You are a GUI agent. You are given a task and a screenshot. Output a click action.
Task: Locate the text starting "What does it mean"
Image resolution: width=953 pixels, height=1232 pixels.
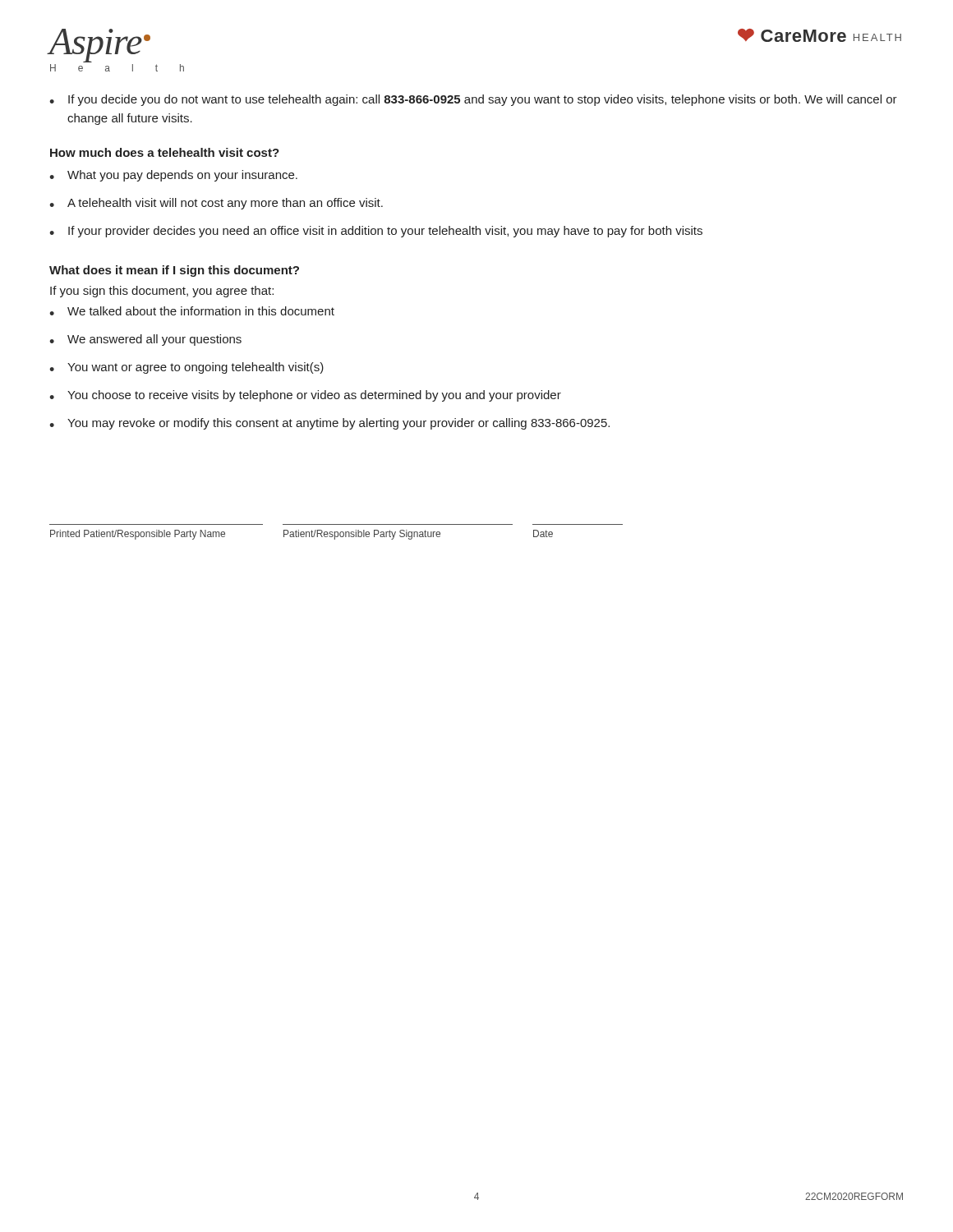coord(175,270)
